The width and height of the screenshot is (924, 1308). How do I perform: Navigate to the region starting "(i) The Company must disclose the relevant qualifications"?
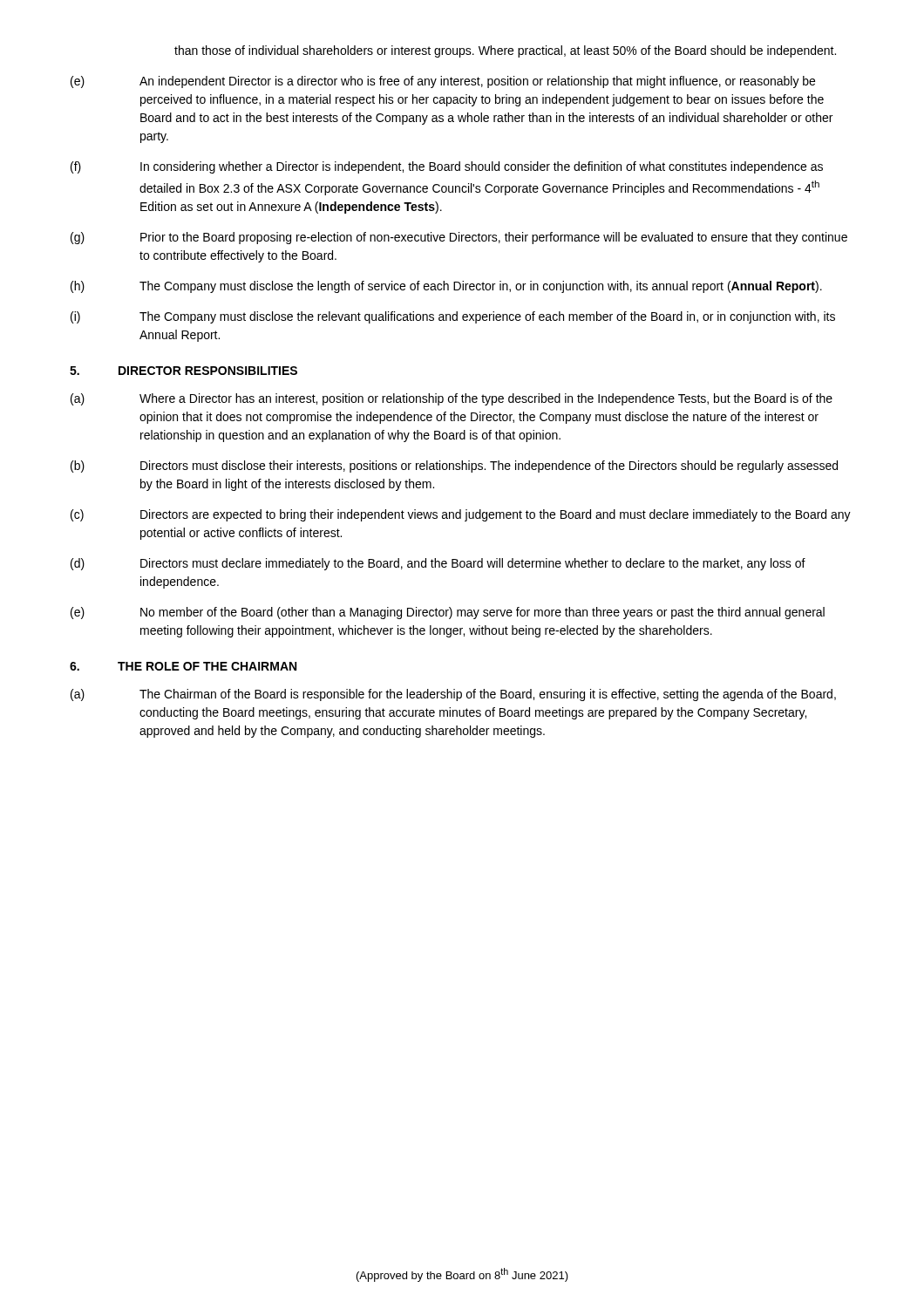462,326
